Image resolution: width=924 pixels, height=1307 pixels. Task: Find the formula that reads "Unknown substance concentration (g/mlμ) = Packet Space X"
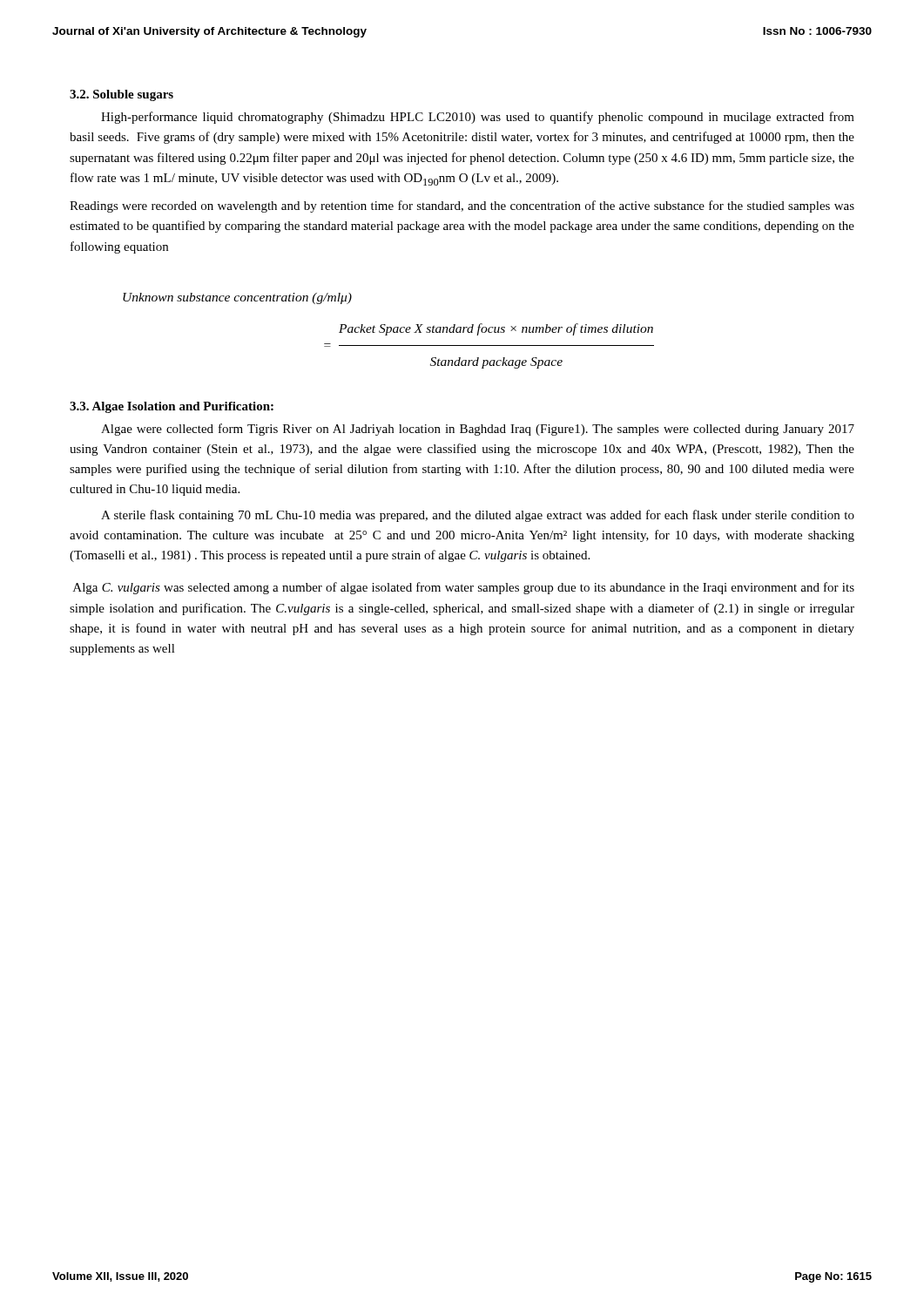[462, 330]
